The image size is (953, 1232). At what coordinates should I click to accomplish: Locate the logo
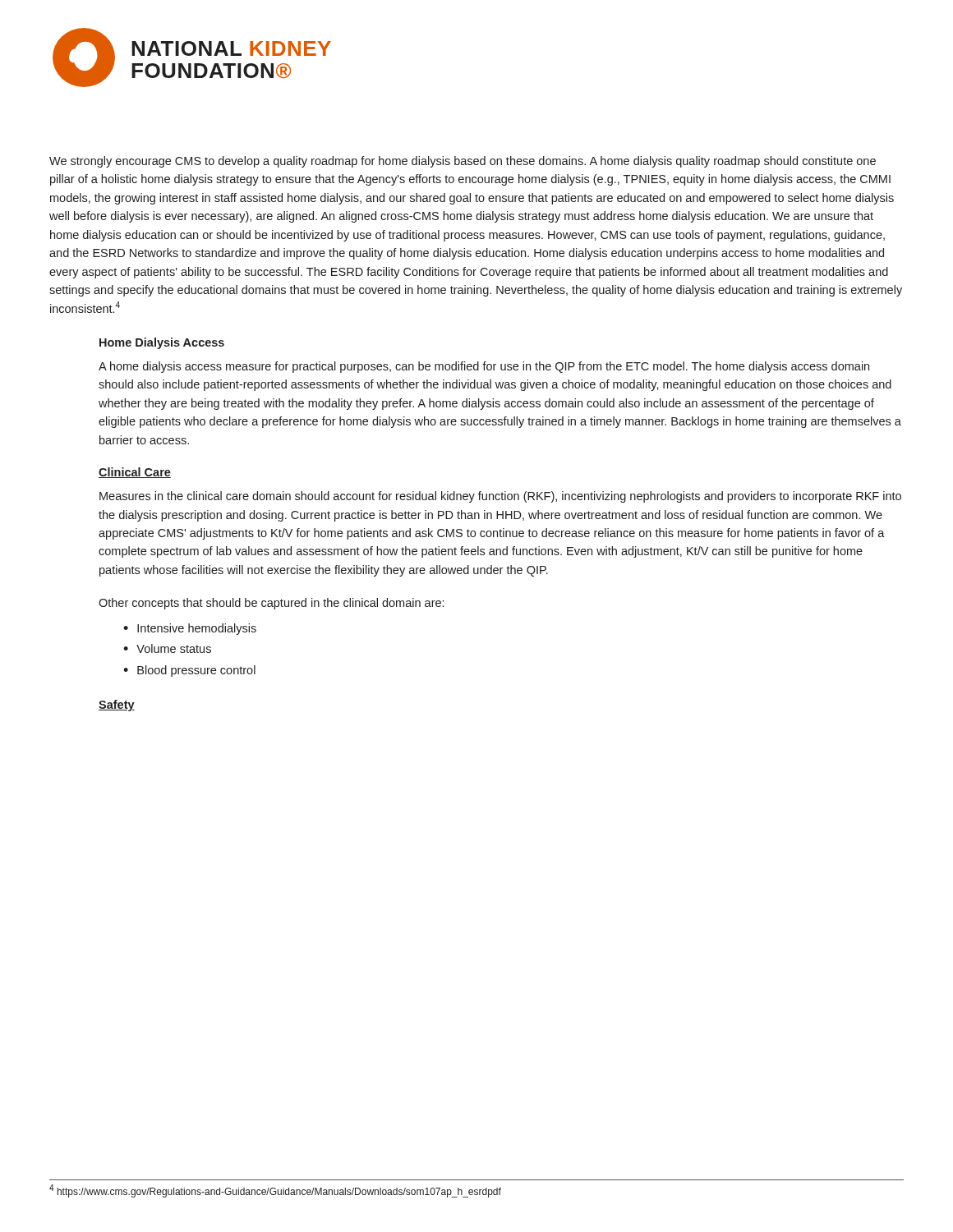84,60
